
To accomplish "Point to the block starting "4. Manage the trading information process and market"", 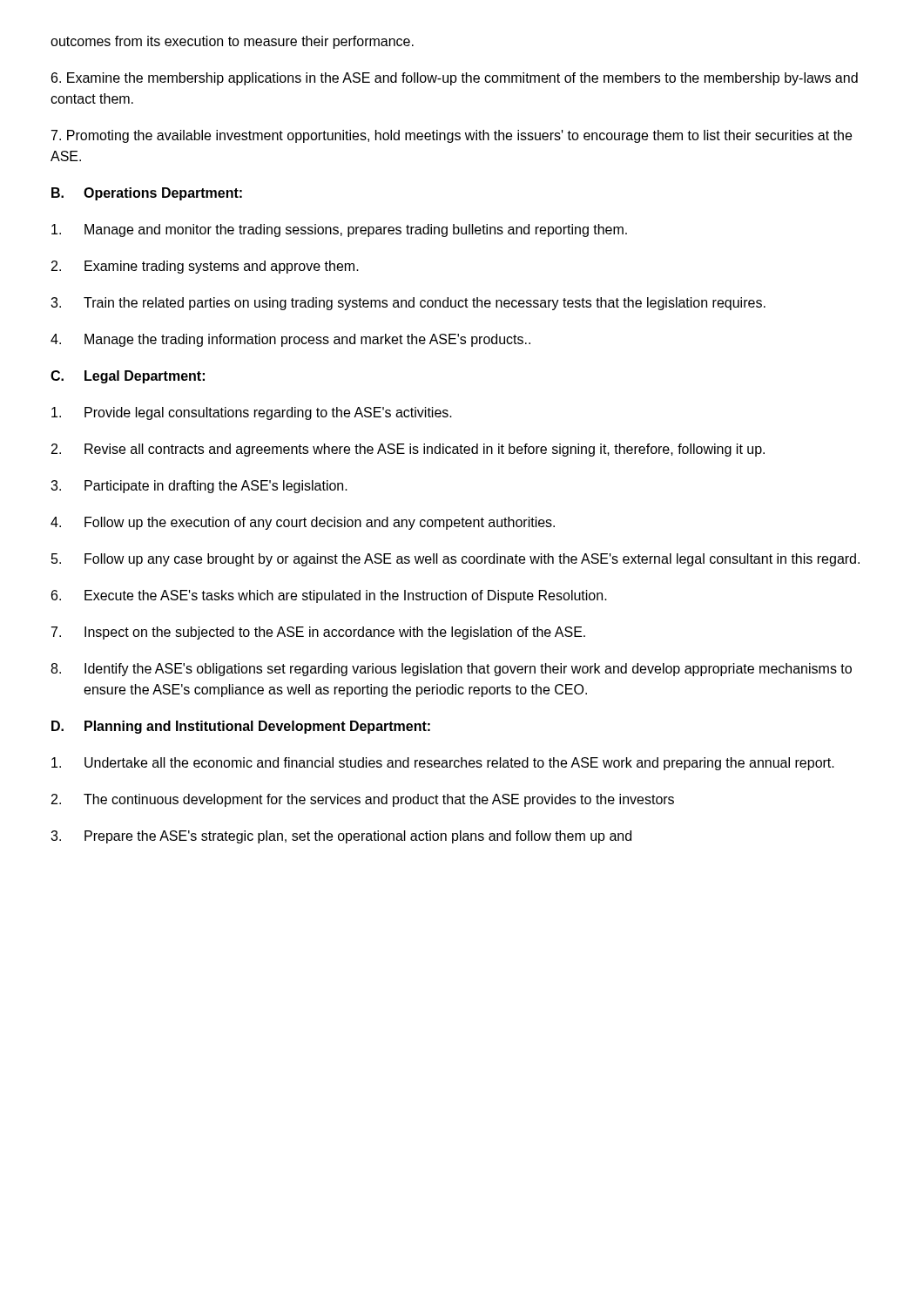I will (x=462, y=340).
